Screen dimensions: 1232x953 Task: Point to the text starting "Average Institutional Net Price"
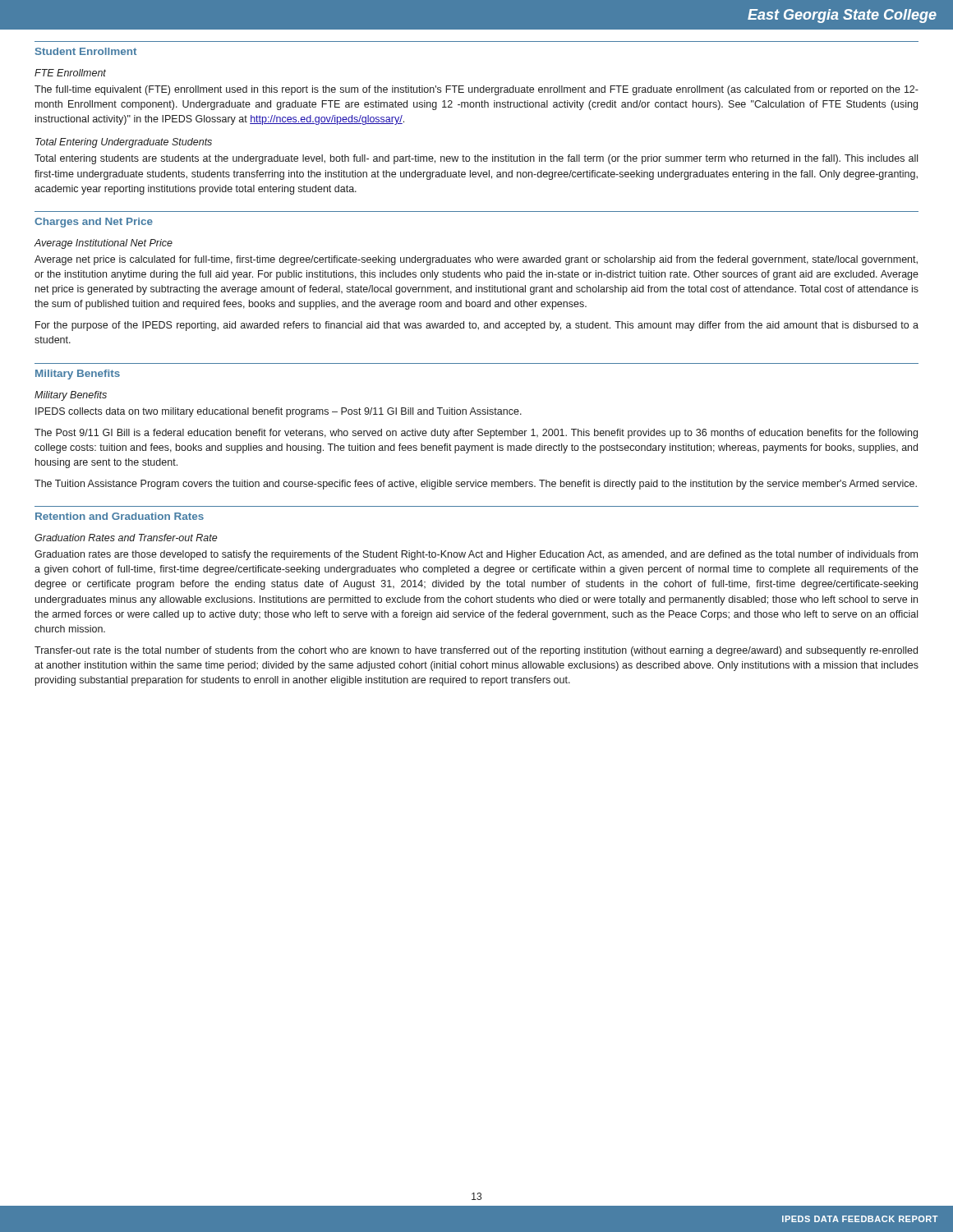pos(103,243)
